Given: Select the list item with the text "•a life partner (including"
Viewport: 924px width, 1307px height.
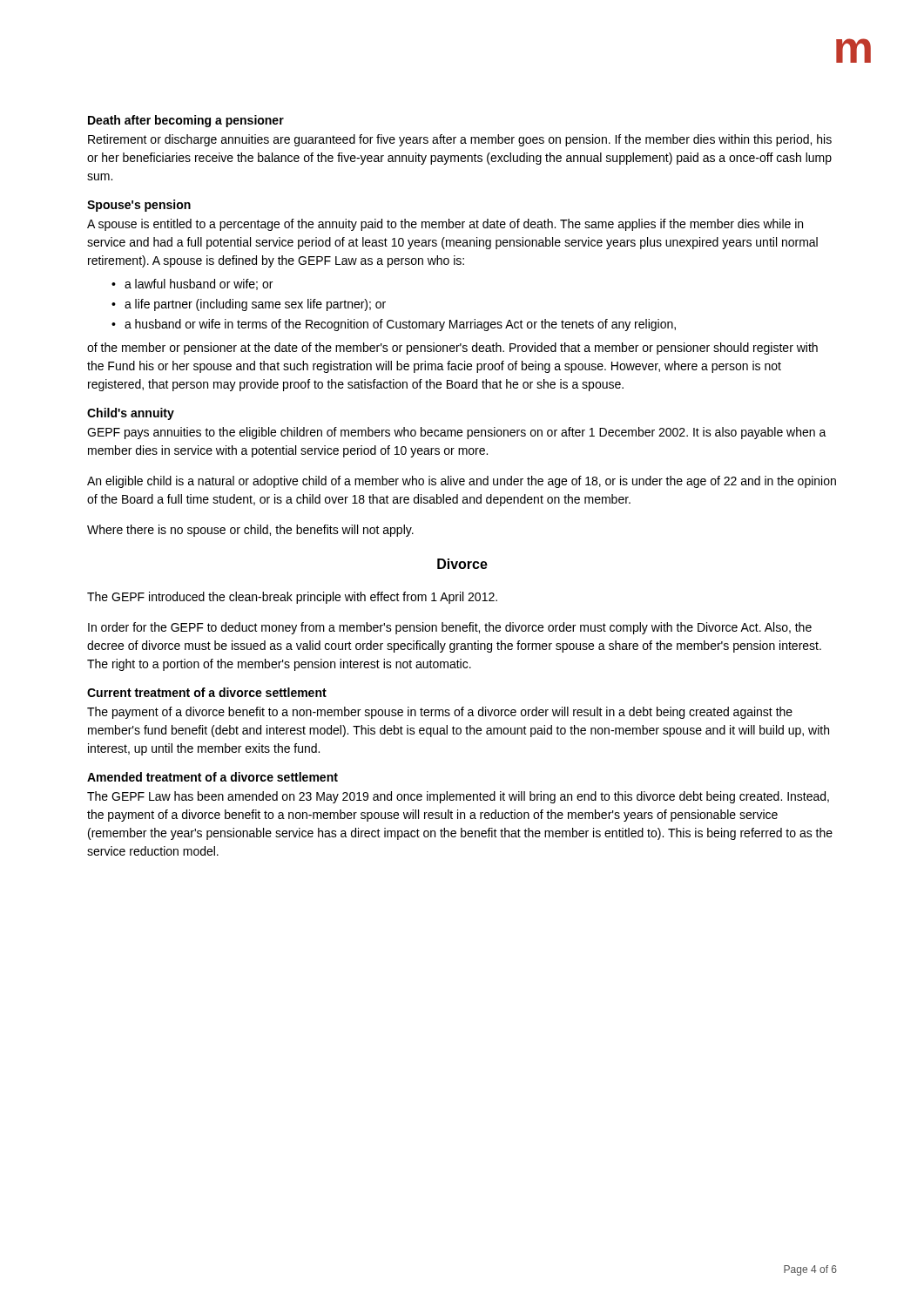Looking at the screenshot, I should (249, 305).
